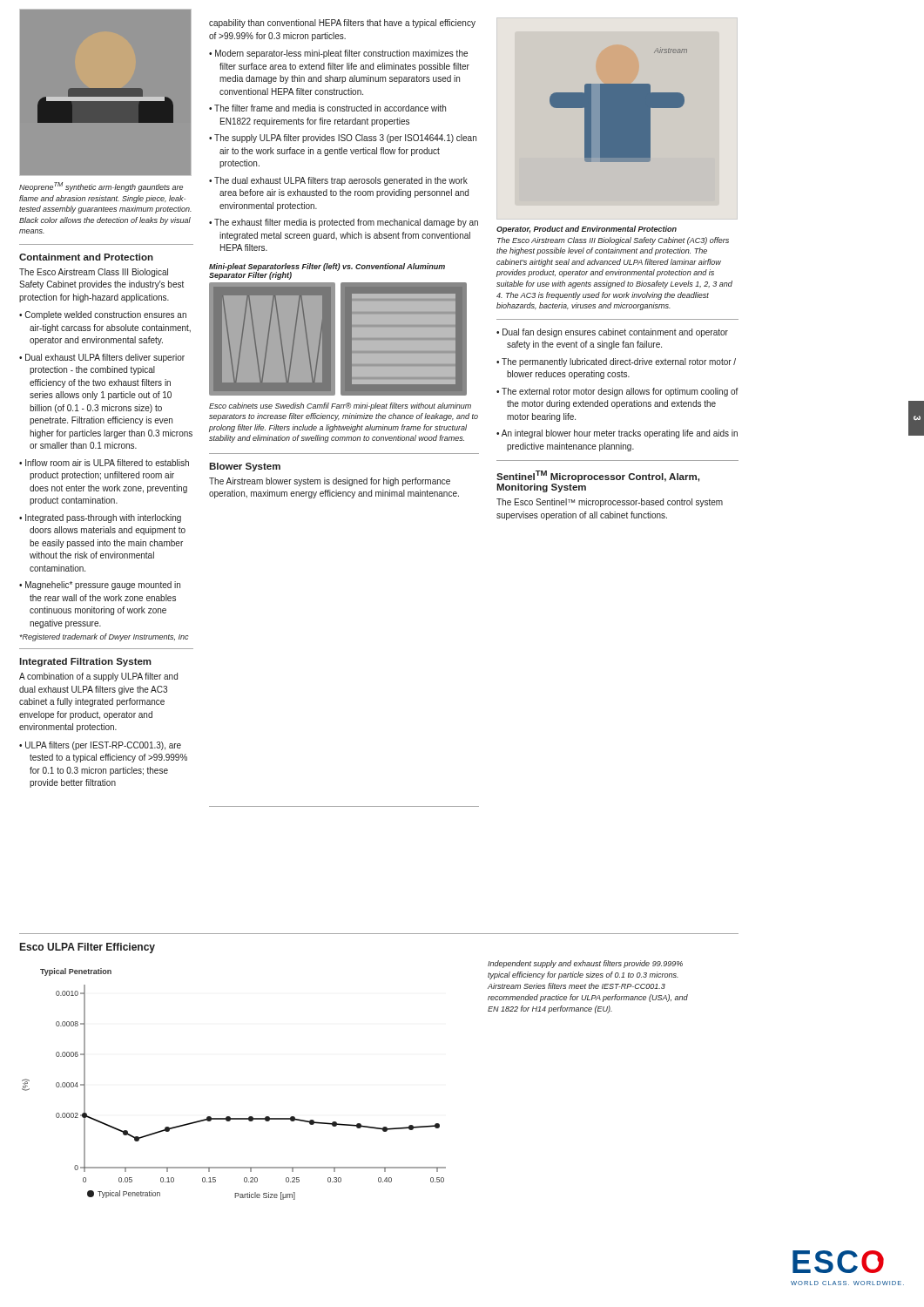Select the section header with the text "Esco ULPA Filter Efficiency"
Screen dimensions: 1307x924
(x=87, y=947)
